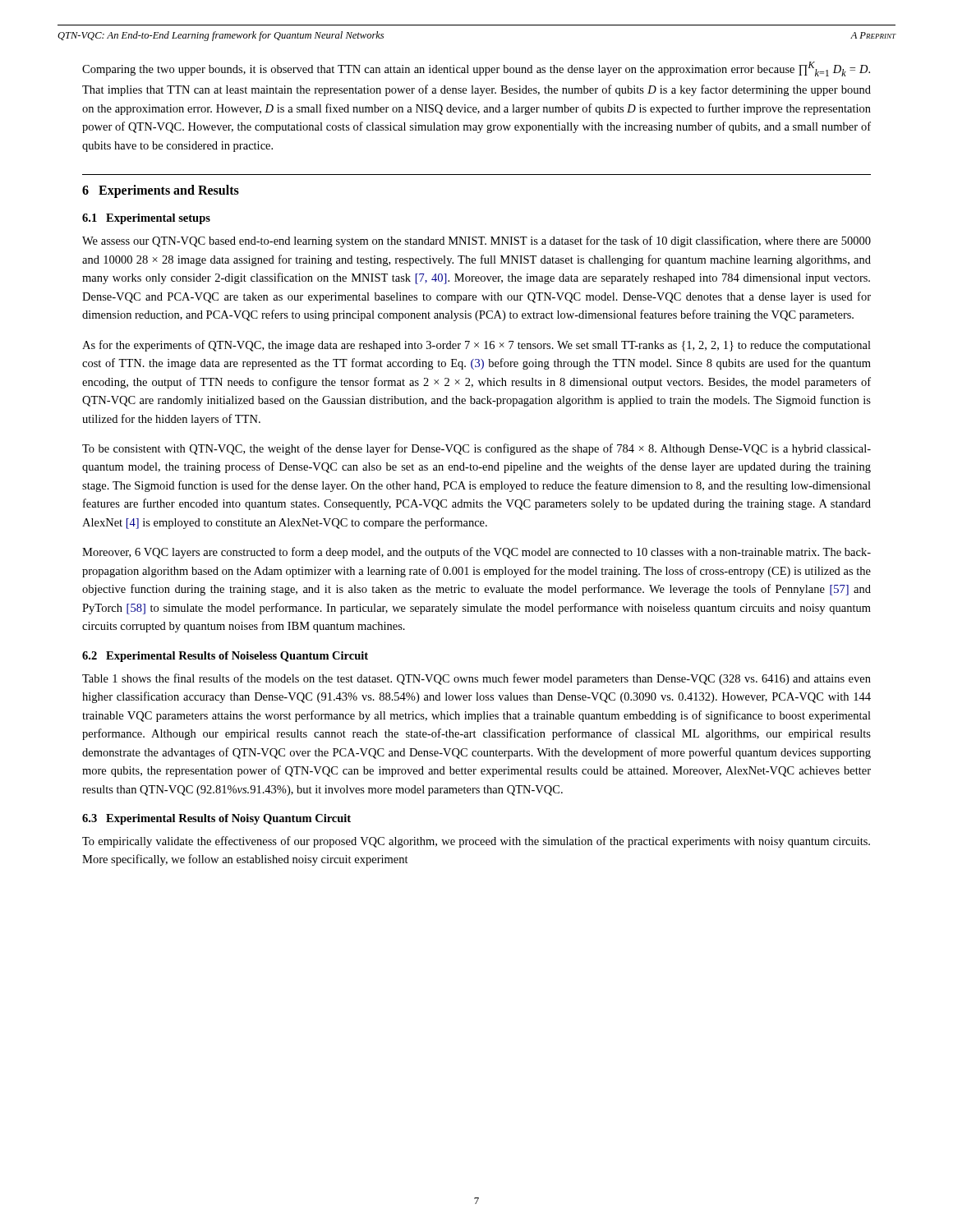
Task: Point to the block beginning "To empirically validate"
Action: point(476,850)
